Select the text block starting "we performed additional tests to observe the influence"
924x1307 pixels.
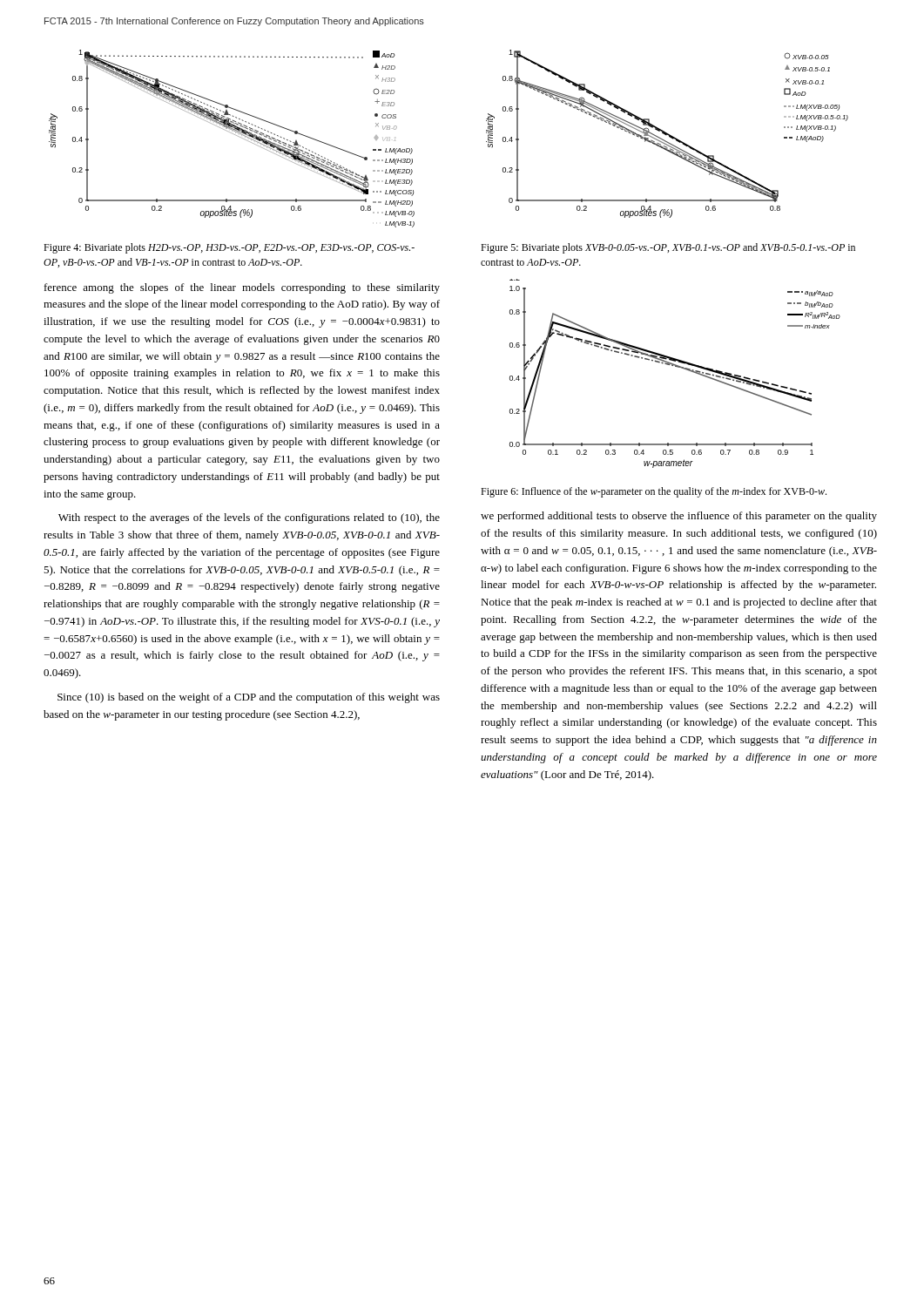point(679,645)
